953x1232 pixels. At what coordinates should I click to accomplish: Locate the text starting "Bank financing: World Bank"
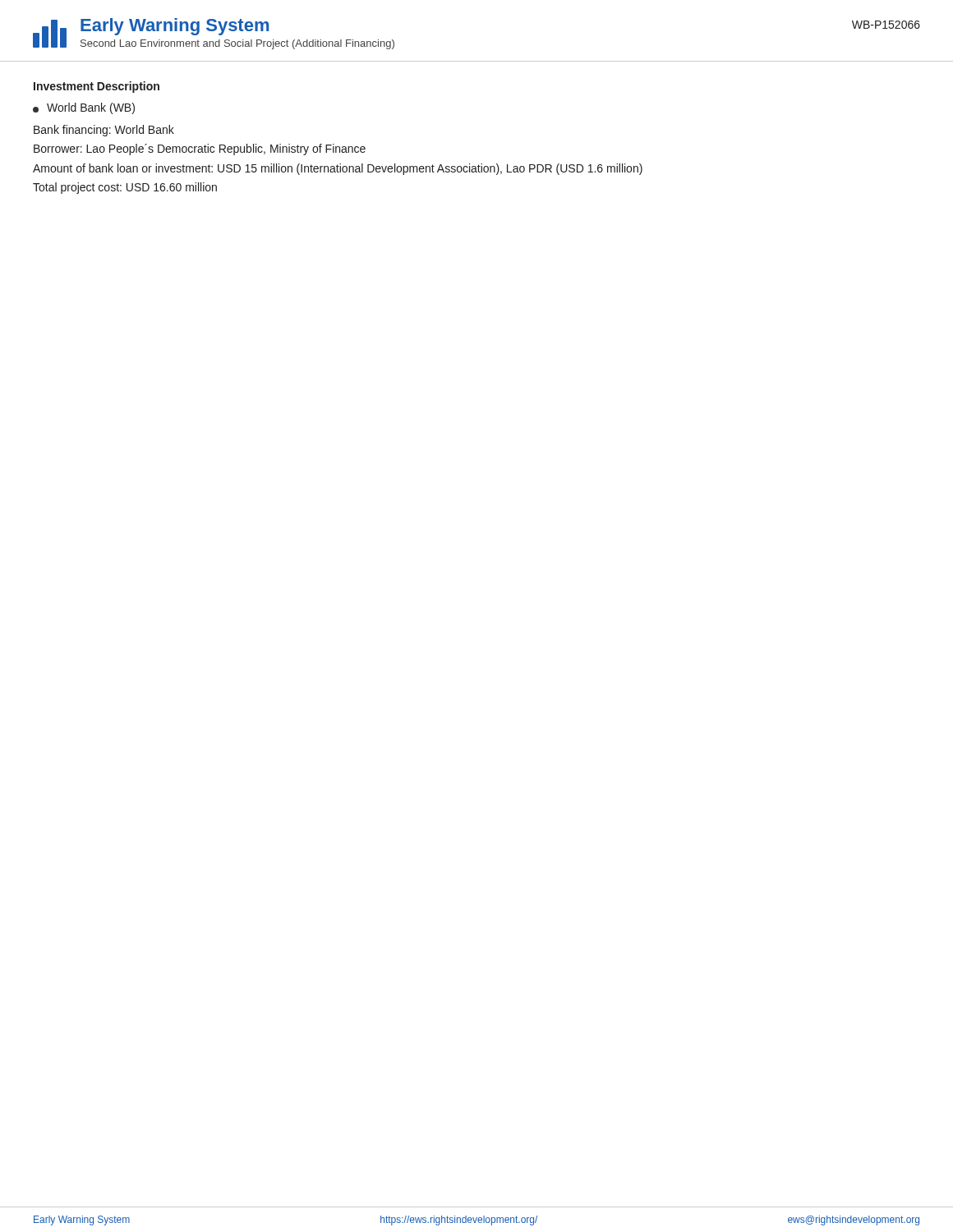point(103,130)
